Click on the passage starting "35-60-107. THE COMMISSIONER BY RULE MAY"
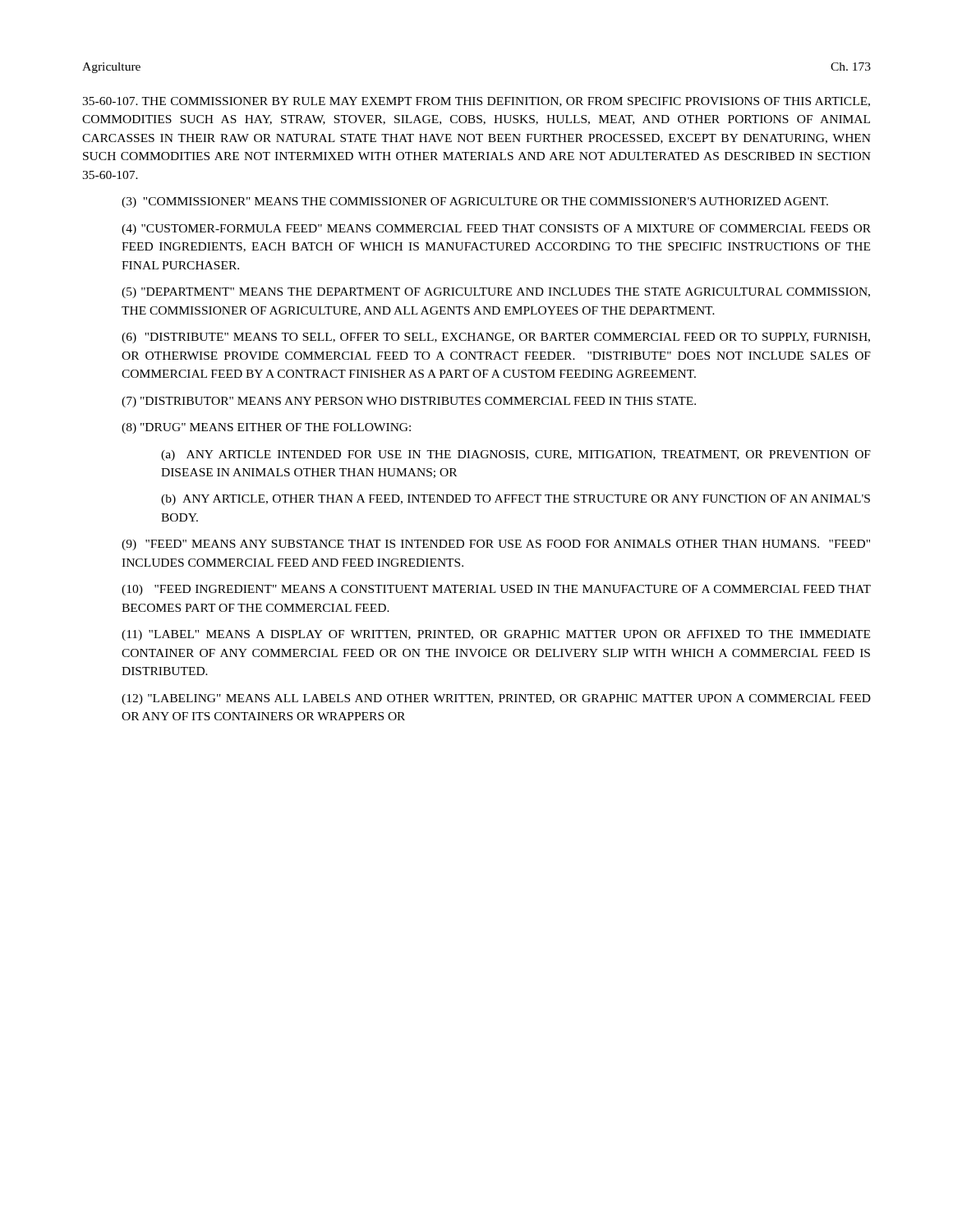 pos(476,137)
